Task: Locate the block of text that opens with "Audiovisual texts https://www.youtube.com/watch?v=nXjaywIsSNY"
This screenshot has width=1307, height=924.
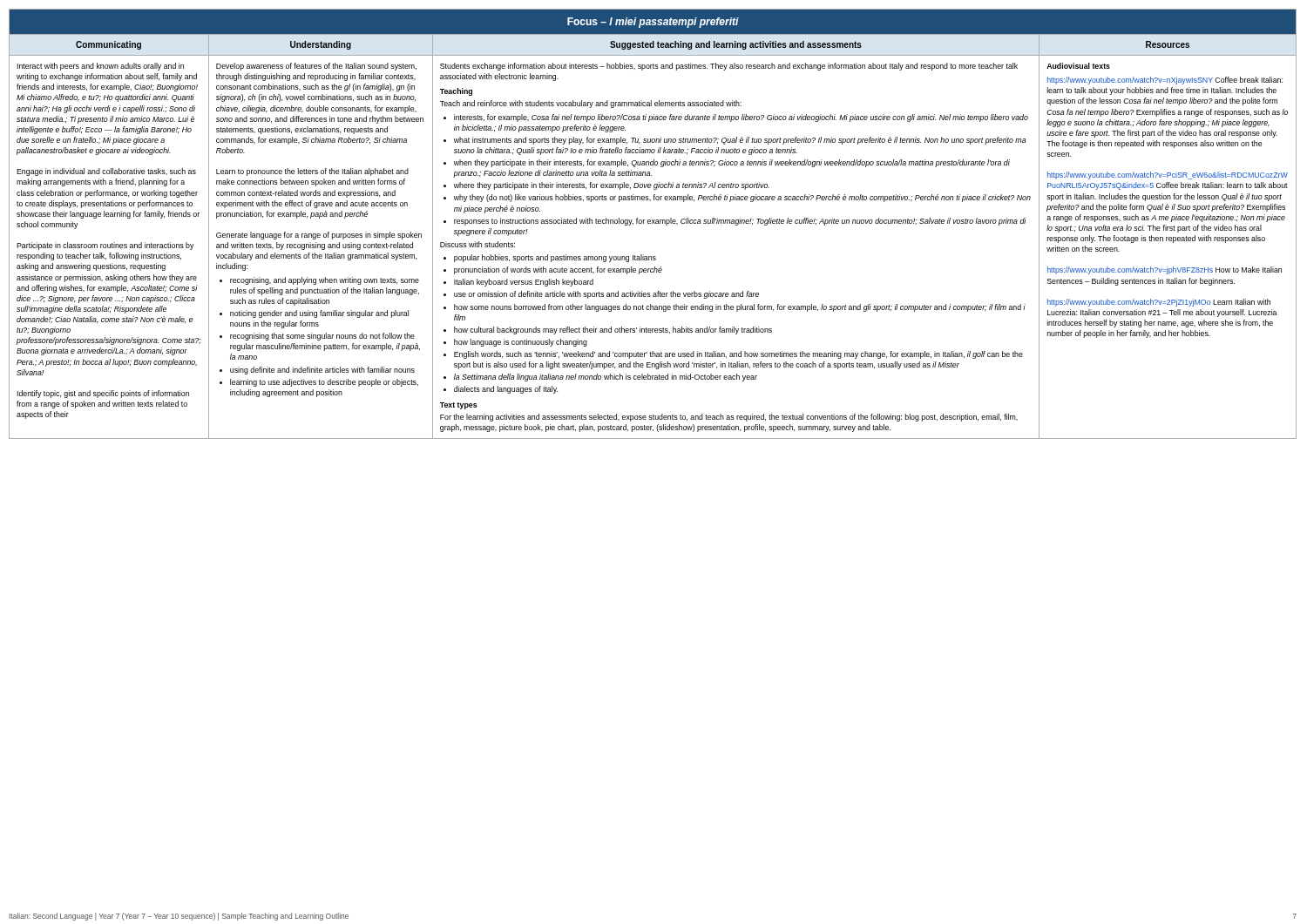Action: pos(1168,199)
